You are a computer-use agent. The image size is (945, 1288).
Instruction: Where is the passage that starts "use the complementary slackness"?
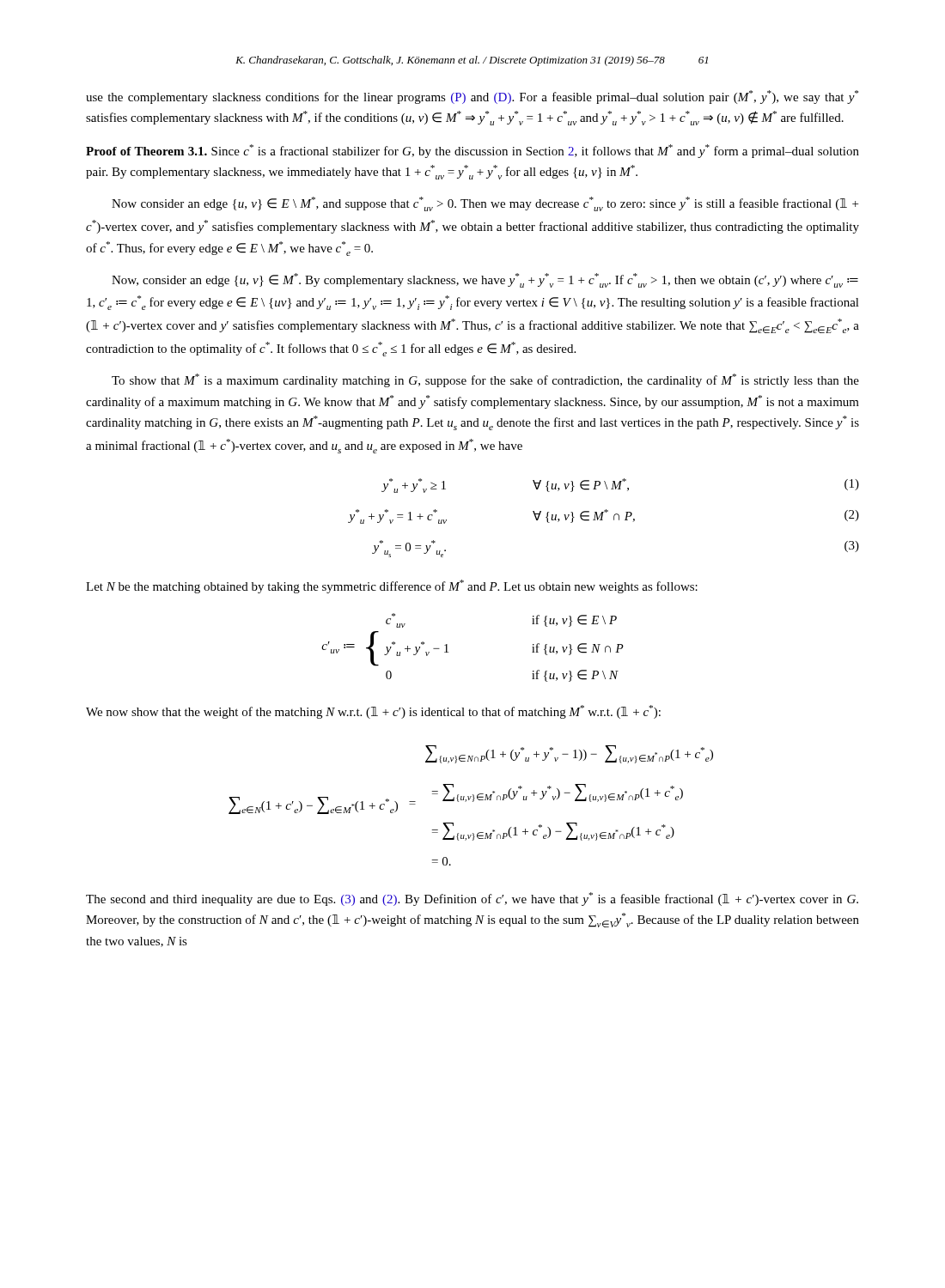472,107
